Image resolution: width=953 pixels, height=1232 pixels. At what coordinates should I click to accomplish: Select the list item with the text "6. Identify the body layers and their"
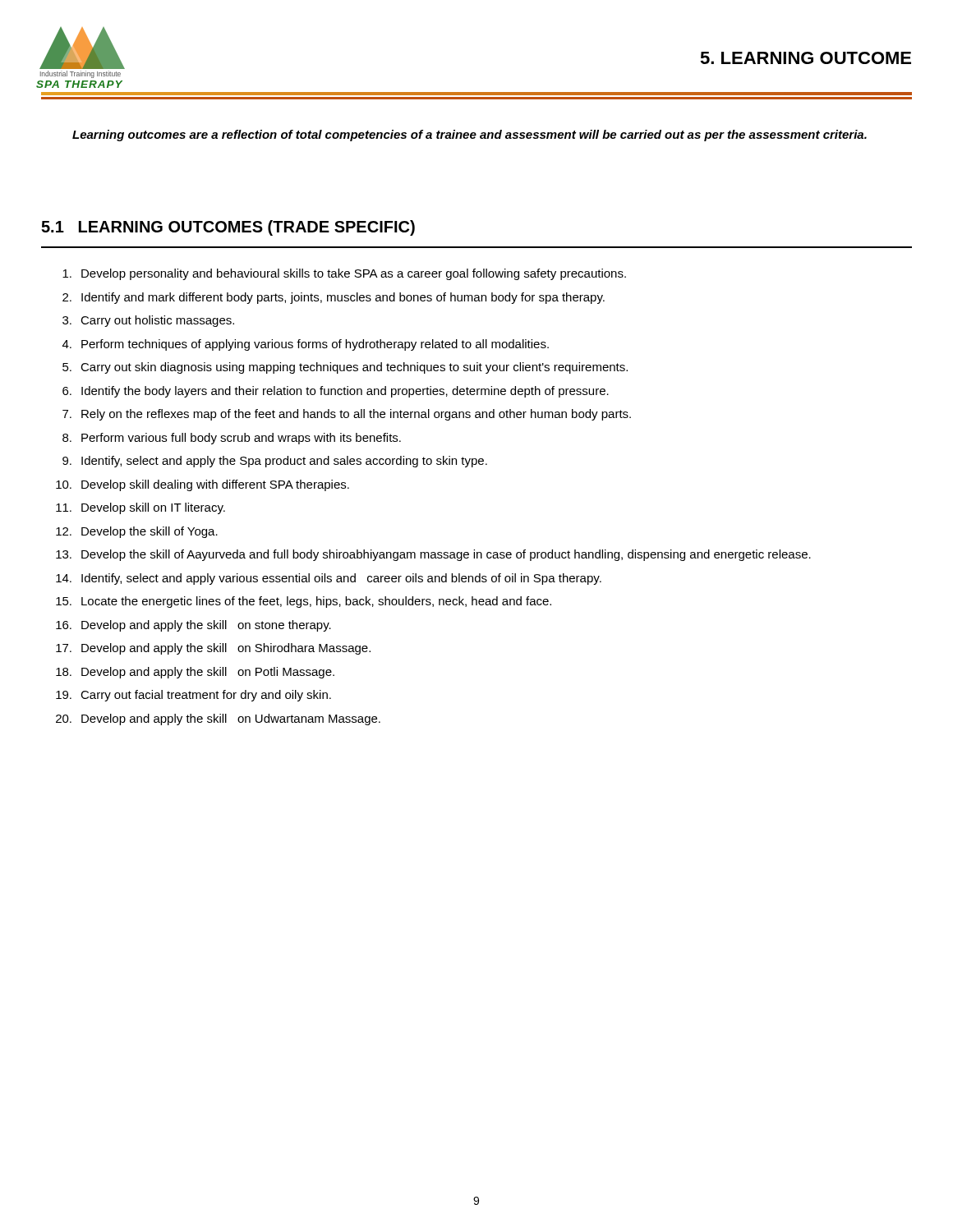click(x=476, y=391)
